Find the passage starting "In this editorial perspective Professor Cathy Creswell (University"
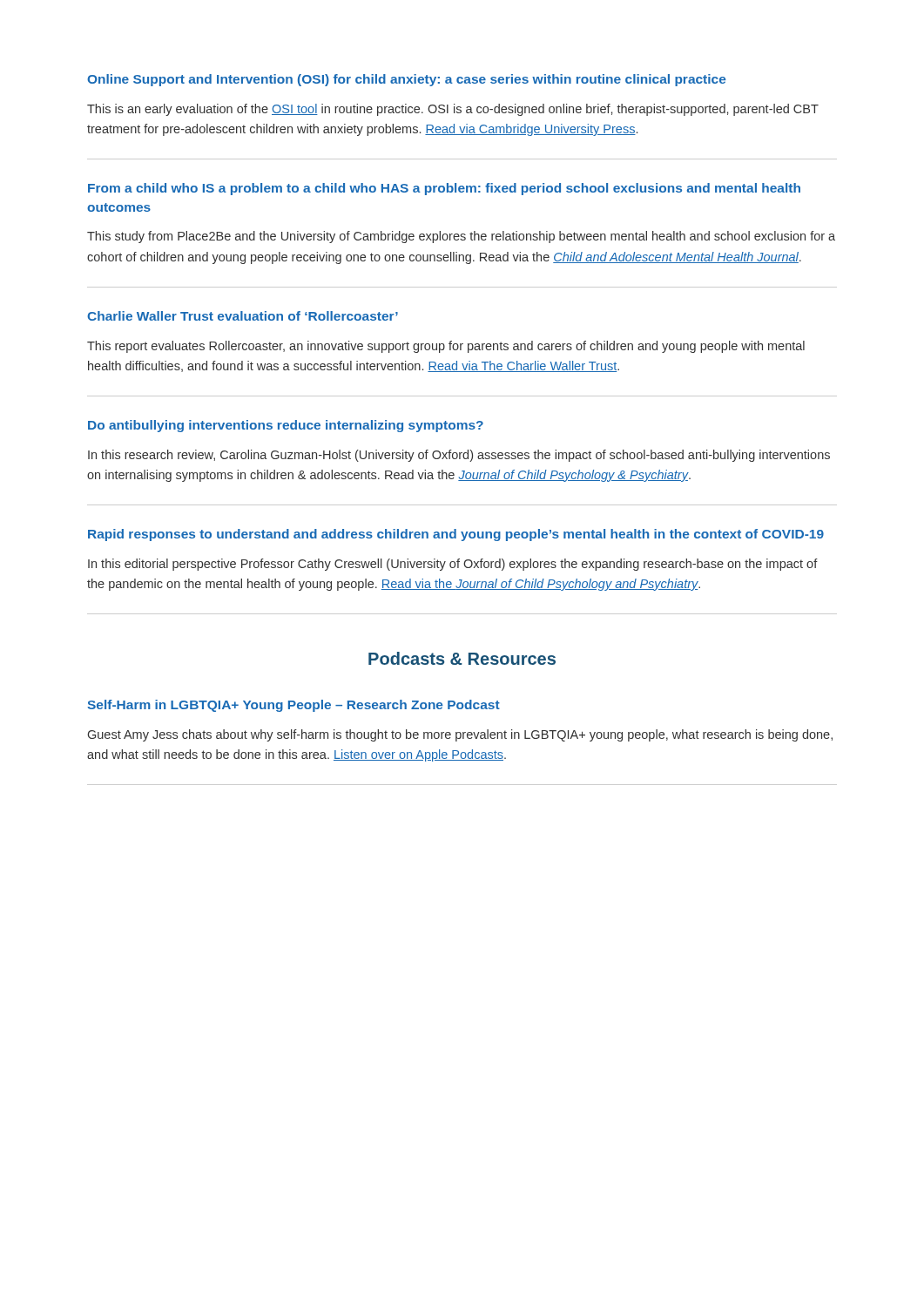Viewport: 924px width, 1307px height. tap(452, 574)
